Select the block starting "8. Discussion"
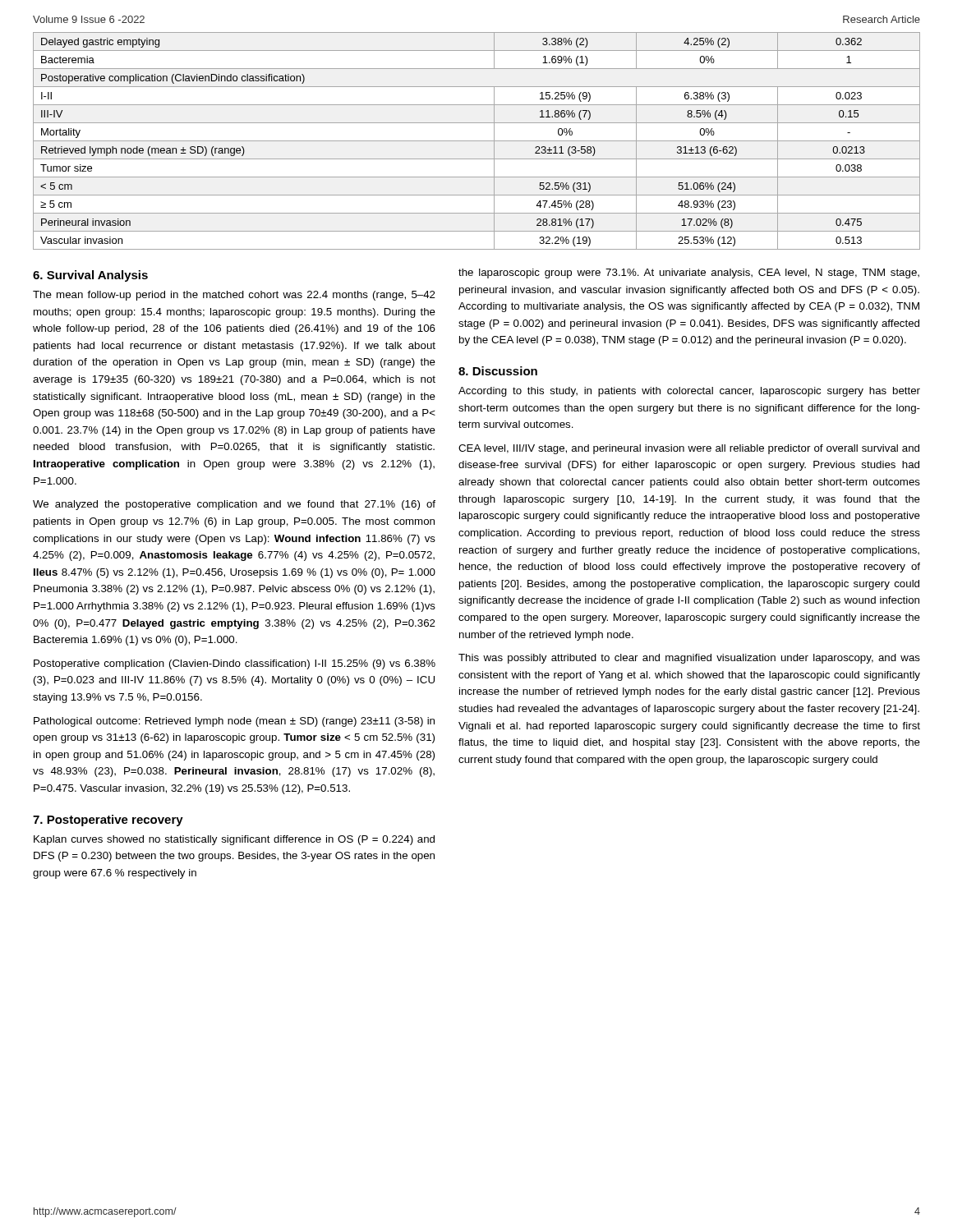953x1232 pixels. (498, 371)
